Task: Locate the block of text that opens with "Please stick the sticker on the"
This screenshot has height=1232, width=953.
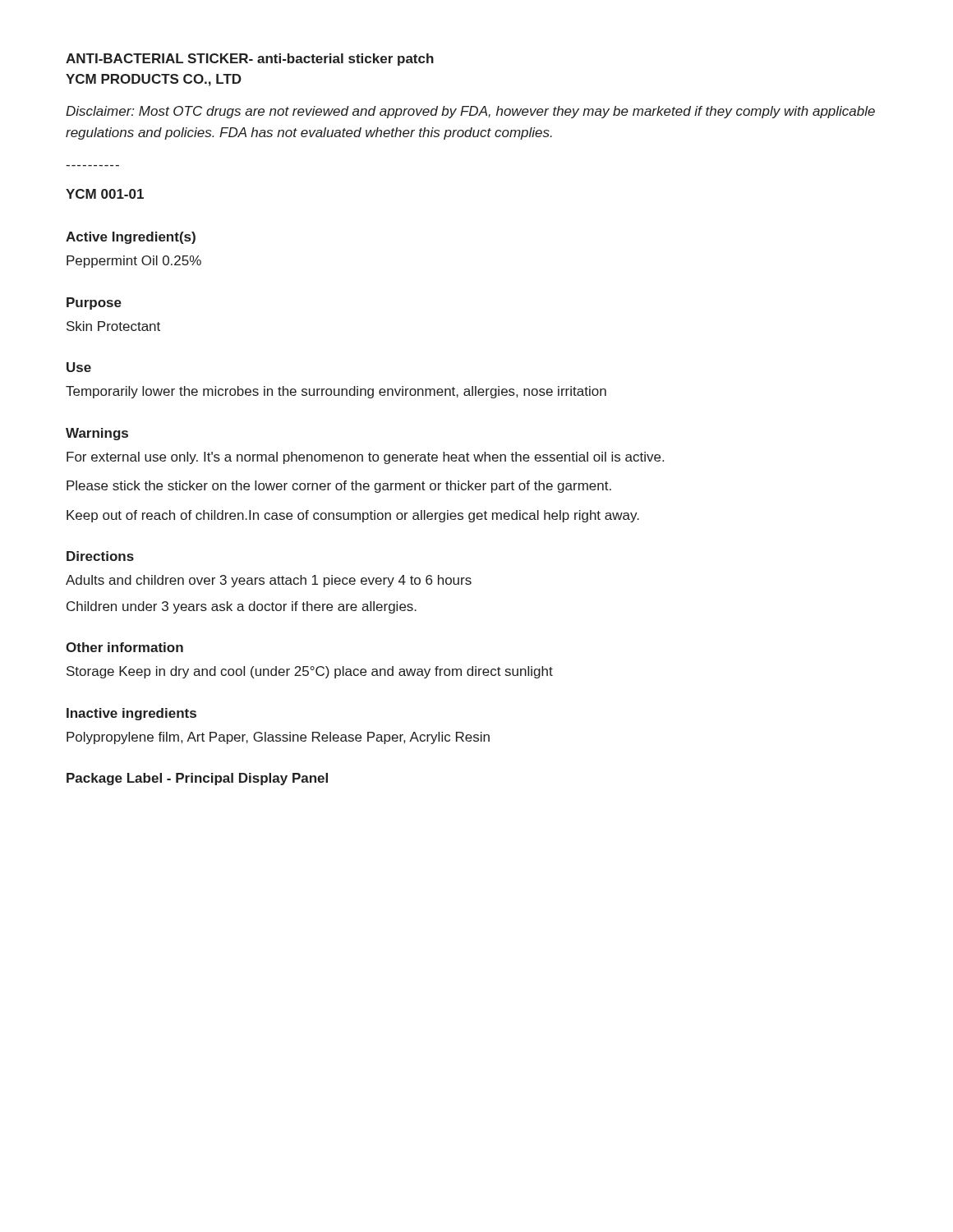Action: (x=339, y=486)
